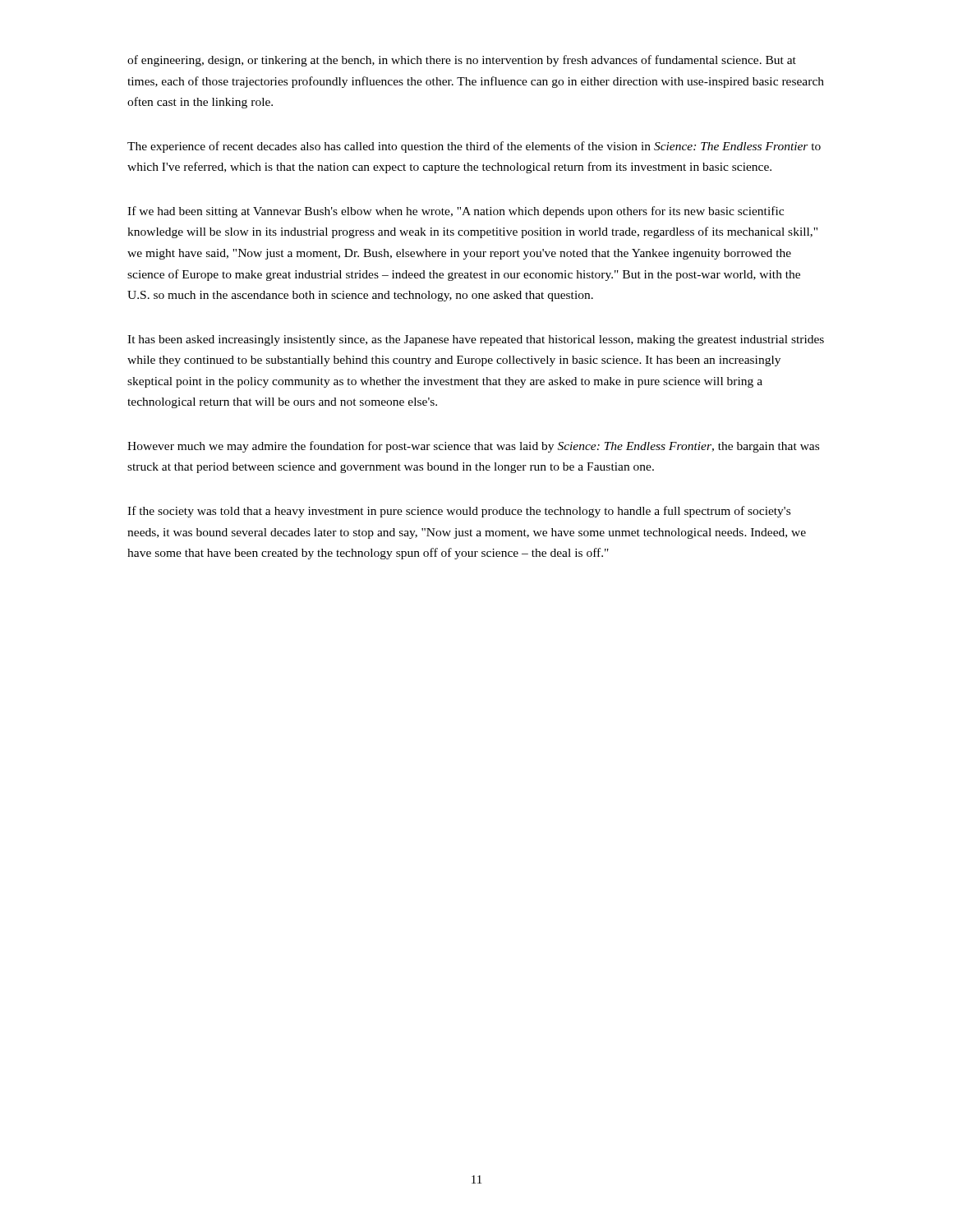953x1232 pixels.
Task: Find the text block starting "It has been asked increasingly insistently"
Action: (476, 370)
